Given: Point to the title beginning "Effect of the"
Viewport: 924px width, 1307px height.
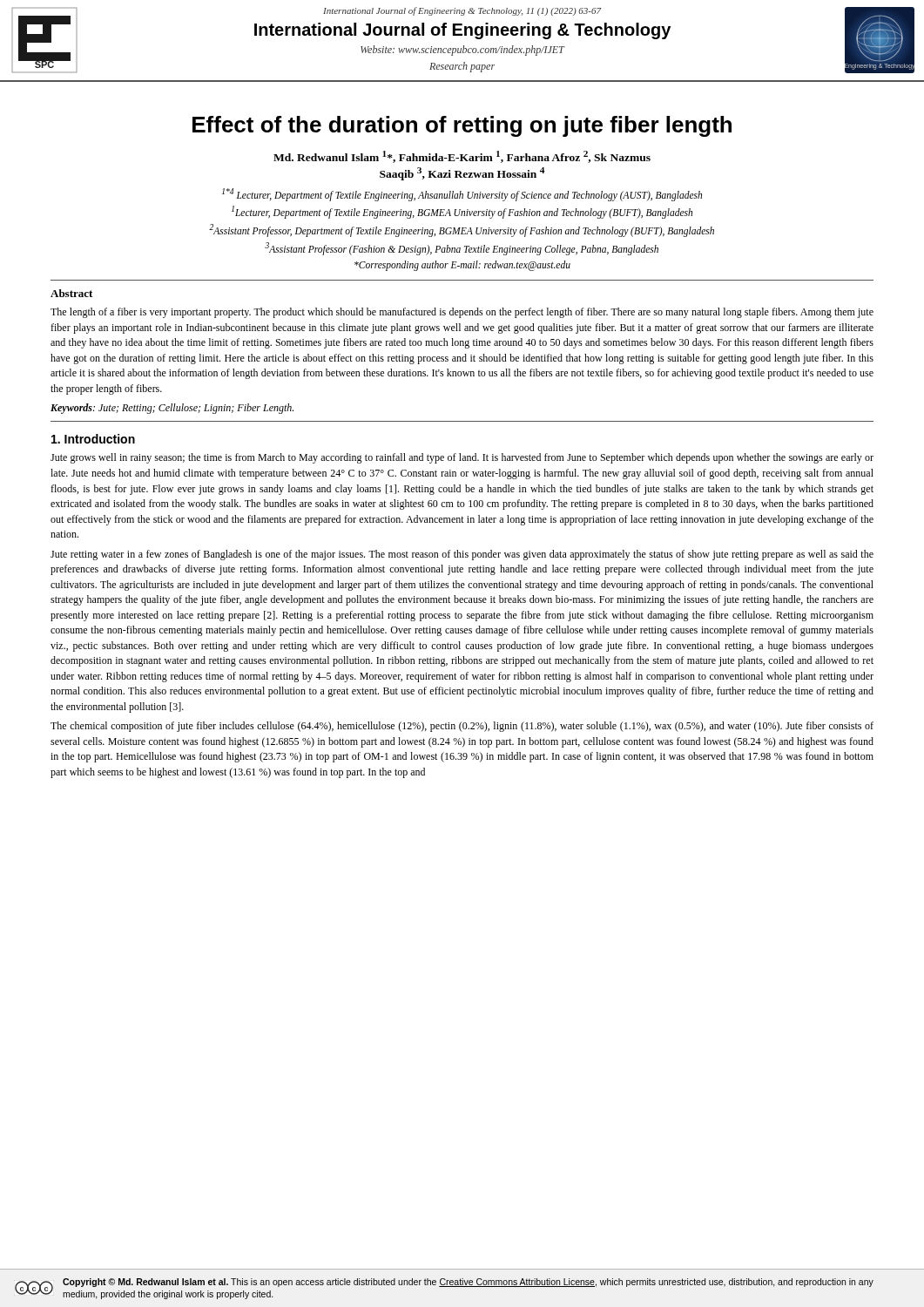Looking at the screenshot, I should (x=462, y=125).
